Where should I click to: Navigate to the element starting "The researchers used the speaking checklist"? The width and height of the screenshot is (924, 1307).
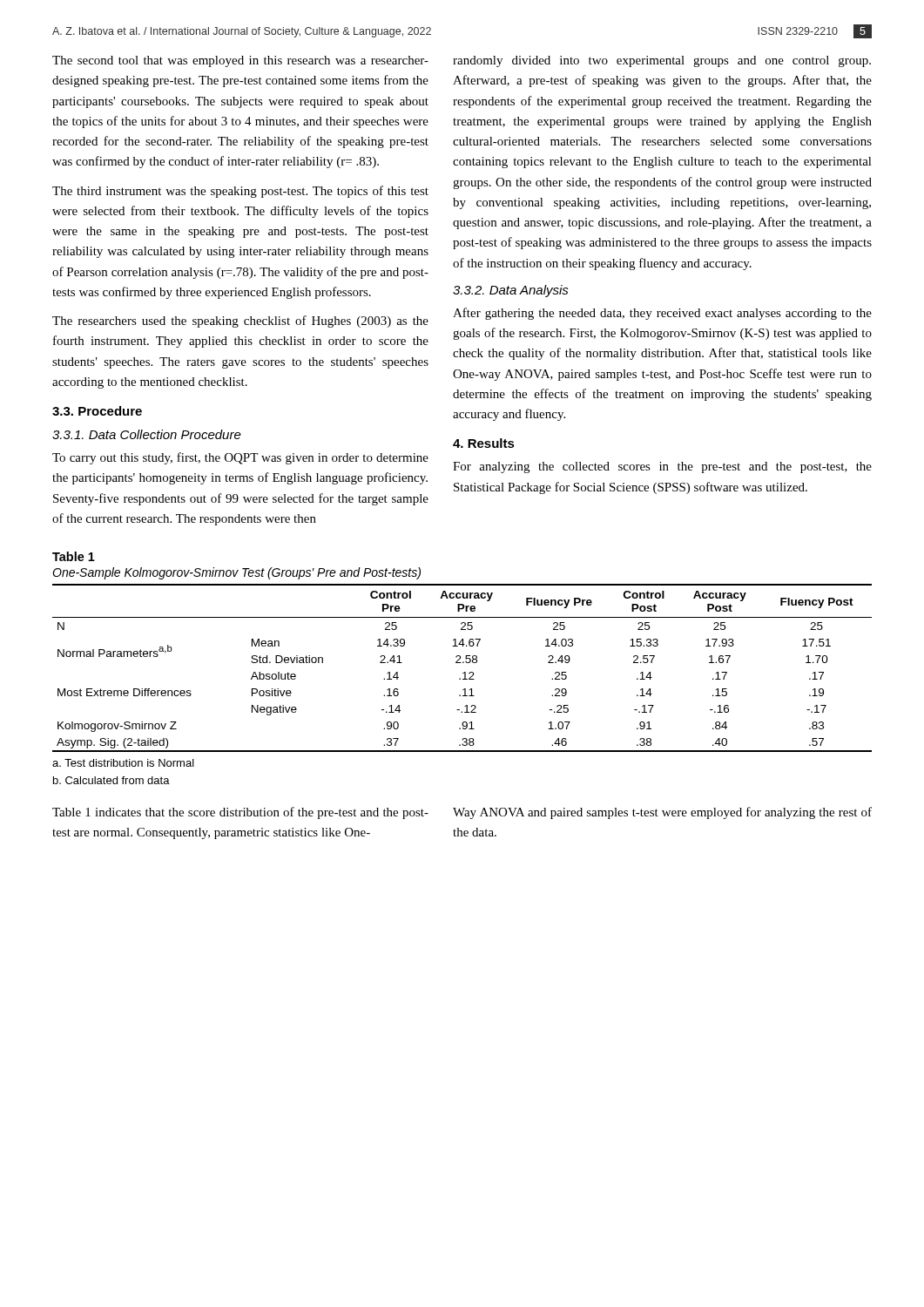click(x=240, y=352)
